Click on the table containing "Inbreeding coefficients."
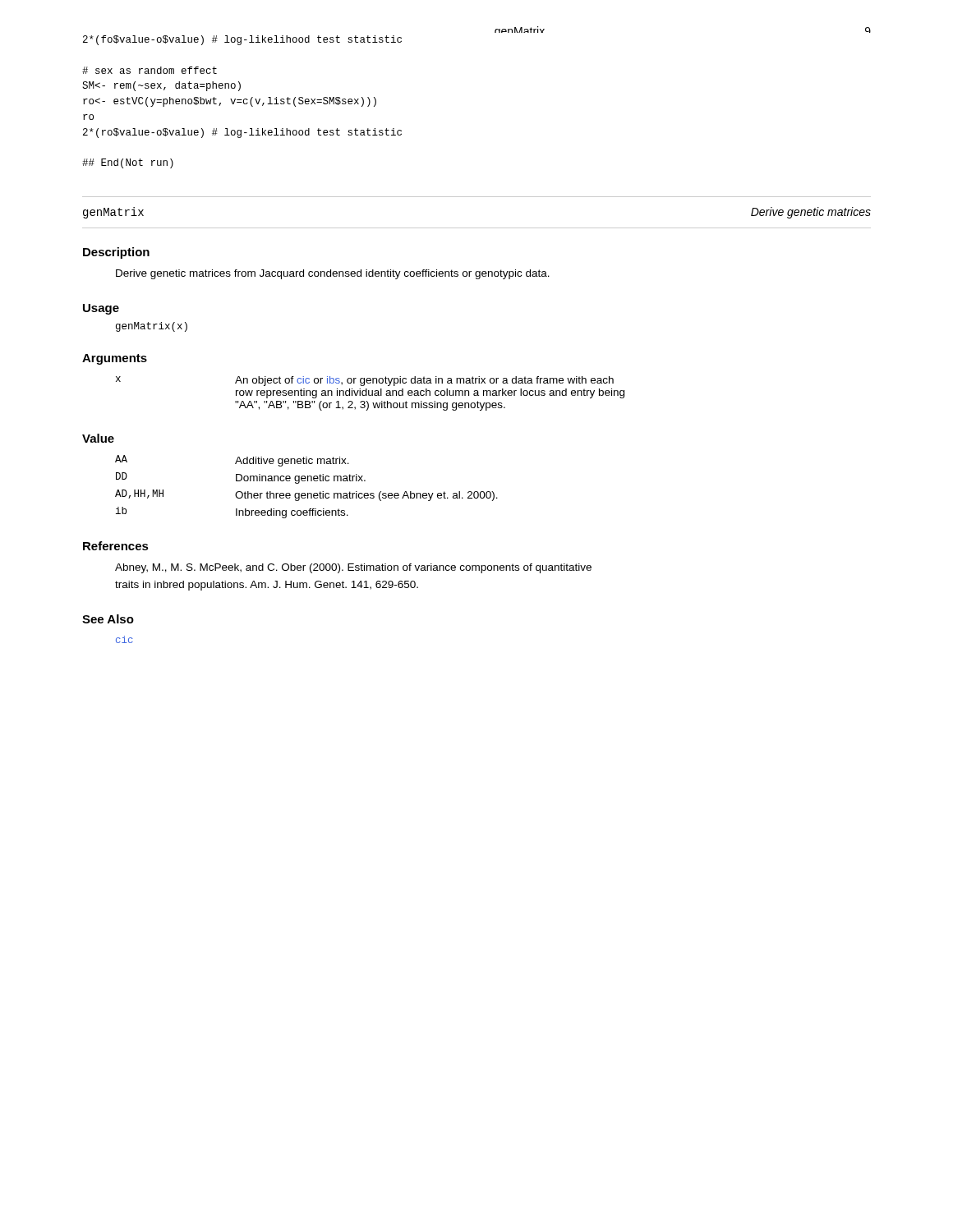 click(x=476, y=486)
